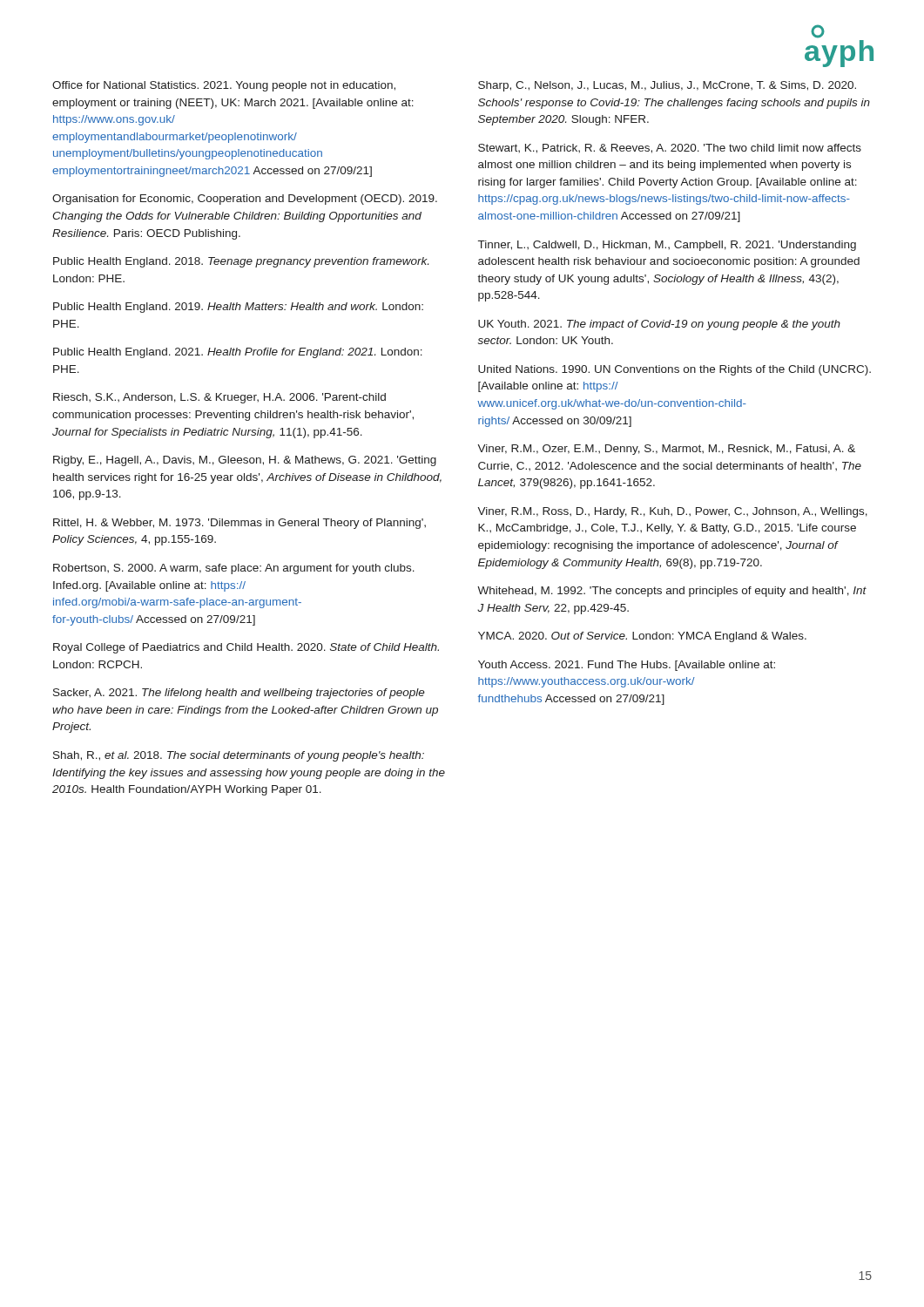Point to the block beginning "Shah, R., et al. 2018. The"
924x1307 pixels.
click(249, 772)
